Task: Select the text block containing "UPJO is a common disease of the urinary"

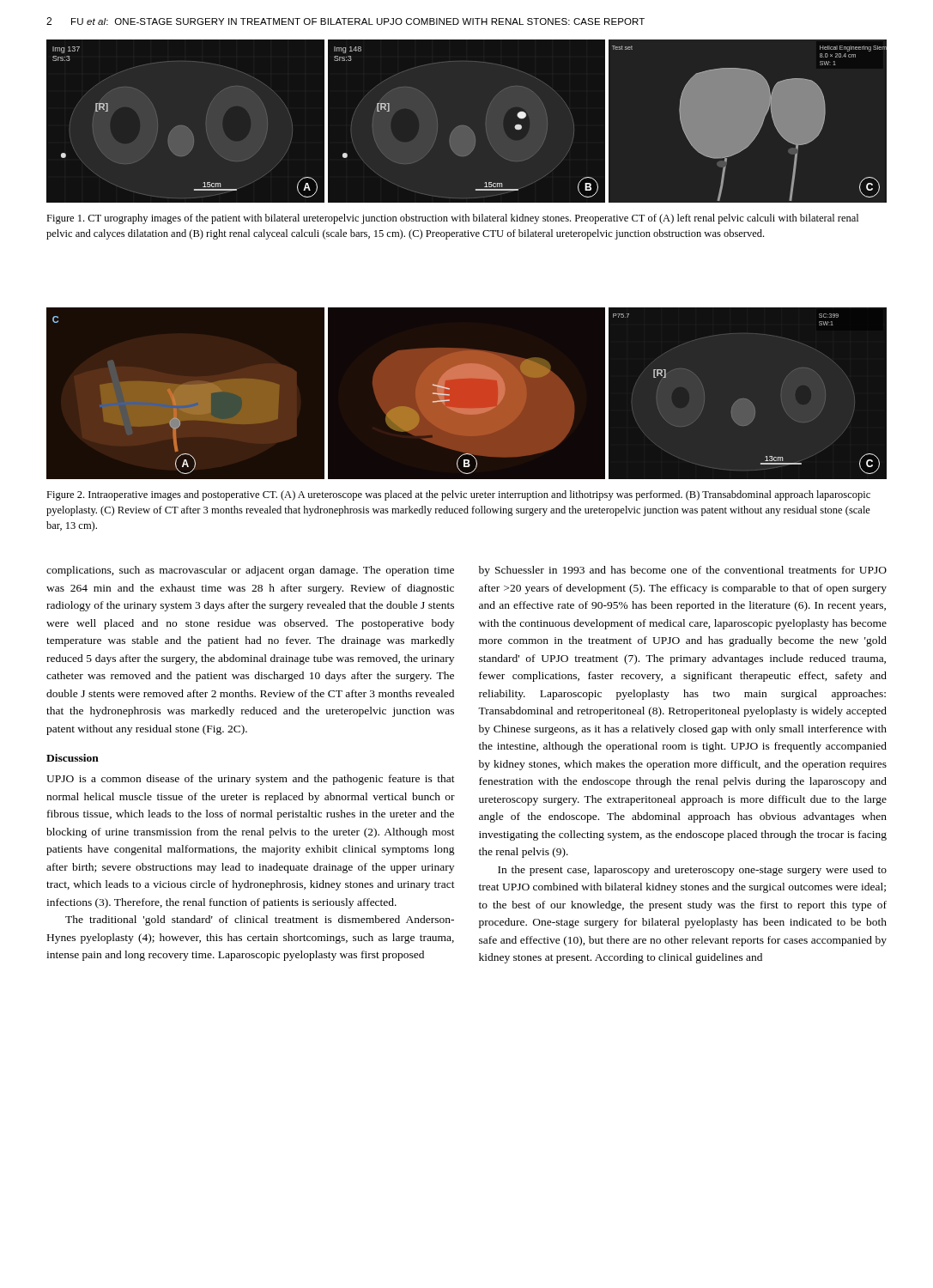Action: [250, 840]
